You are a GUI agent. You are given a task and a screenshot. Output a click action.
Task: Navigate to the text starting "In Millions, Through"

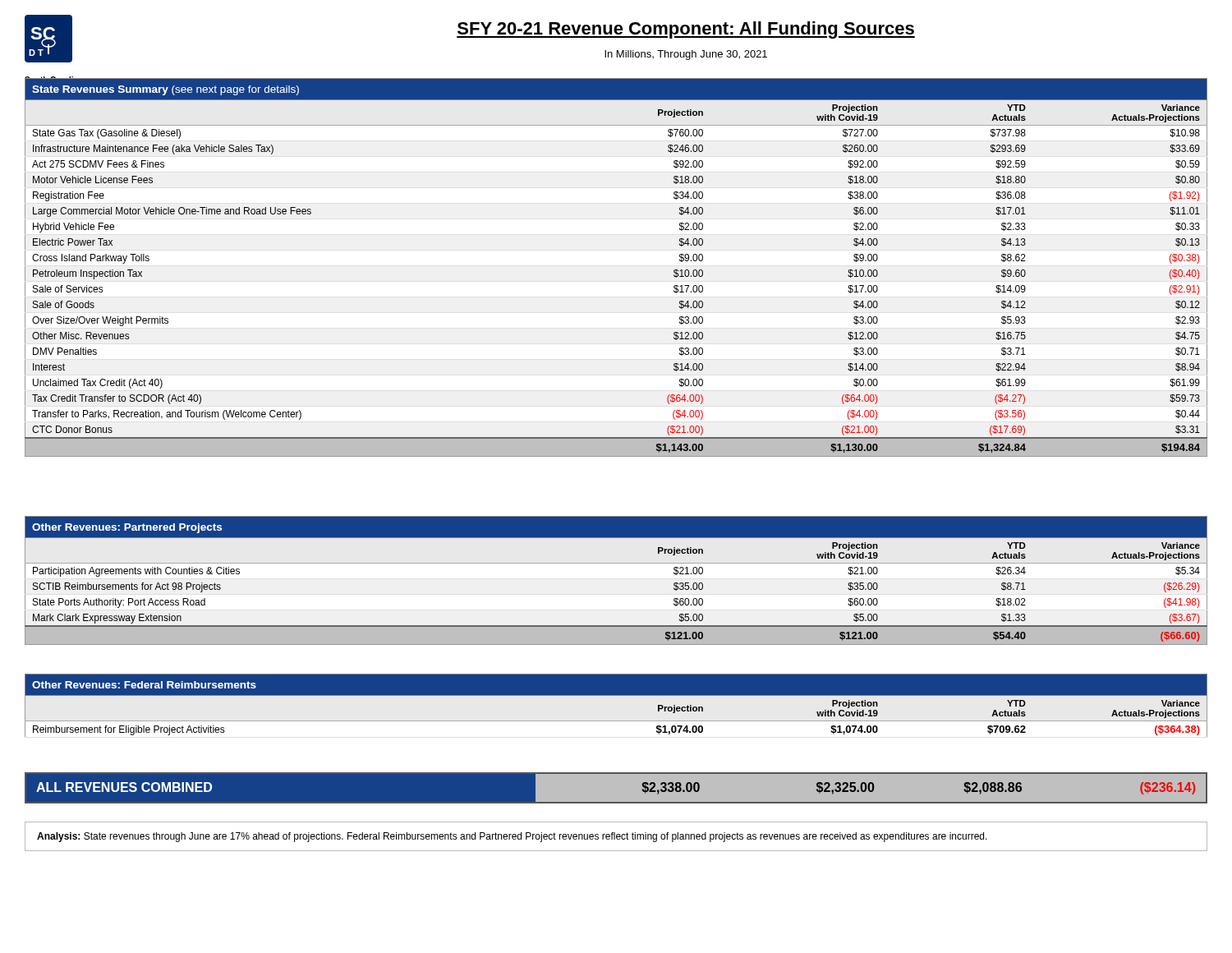[686, 54]
